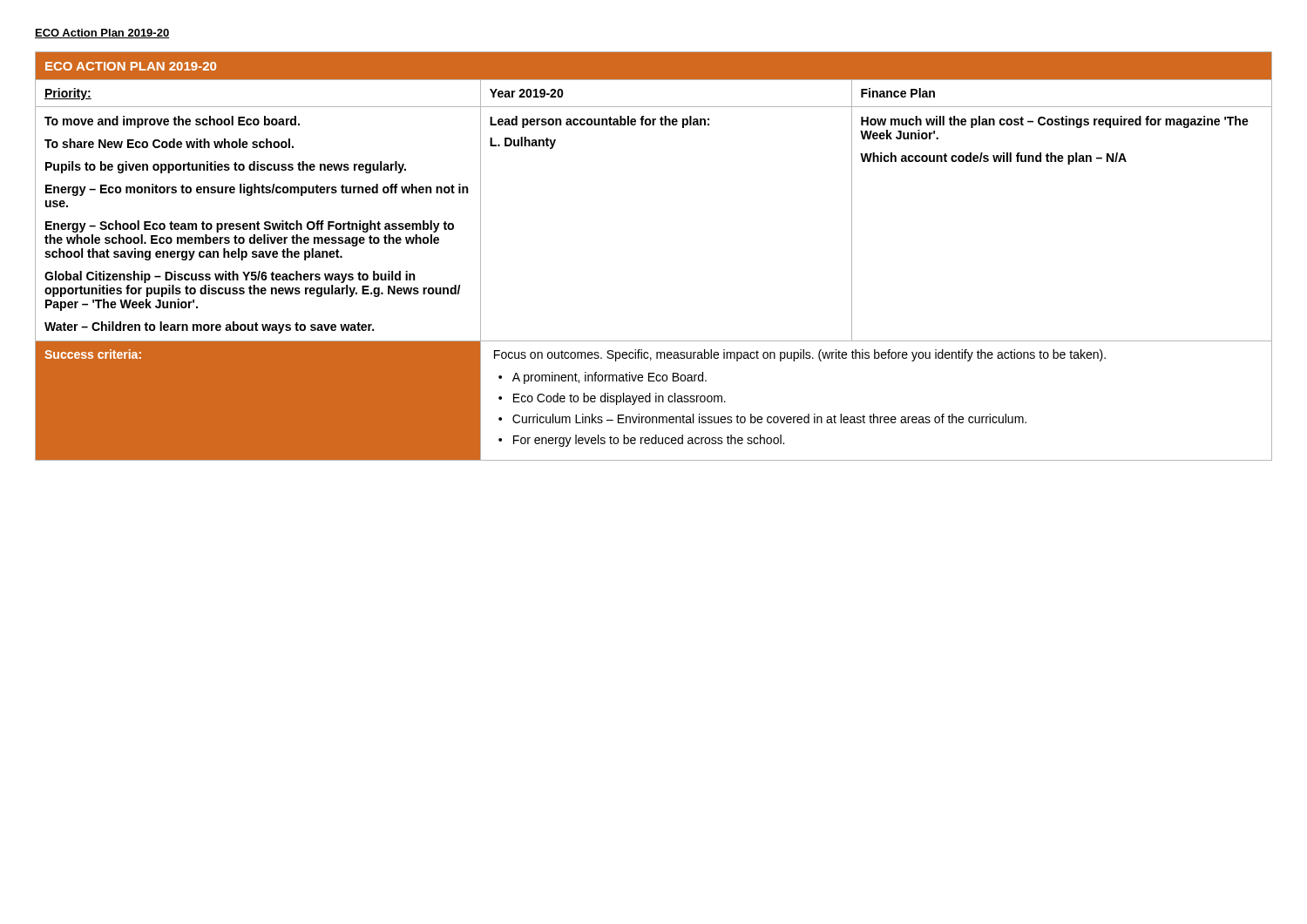Find the table that mentions "ECO ACTION PLAN 2019-20"
The height and width of the screenshot is (924, 1307).
654,256
